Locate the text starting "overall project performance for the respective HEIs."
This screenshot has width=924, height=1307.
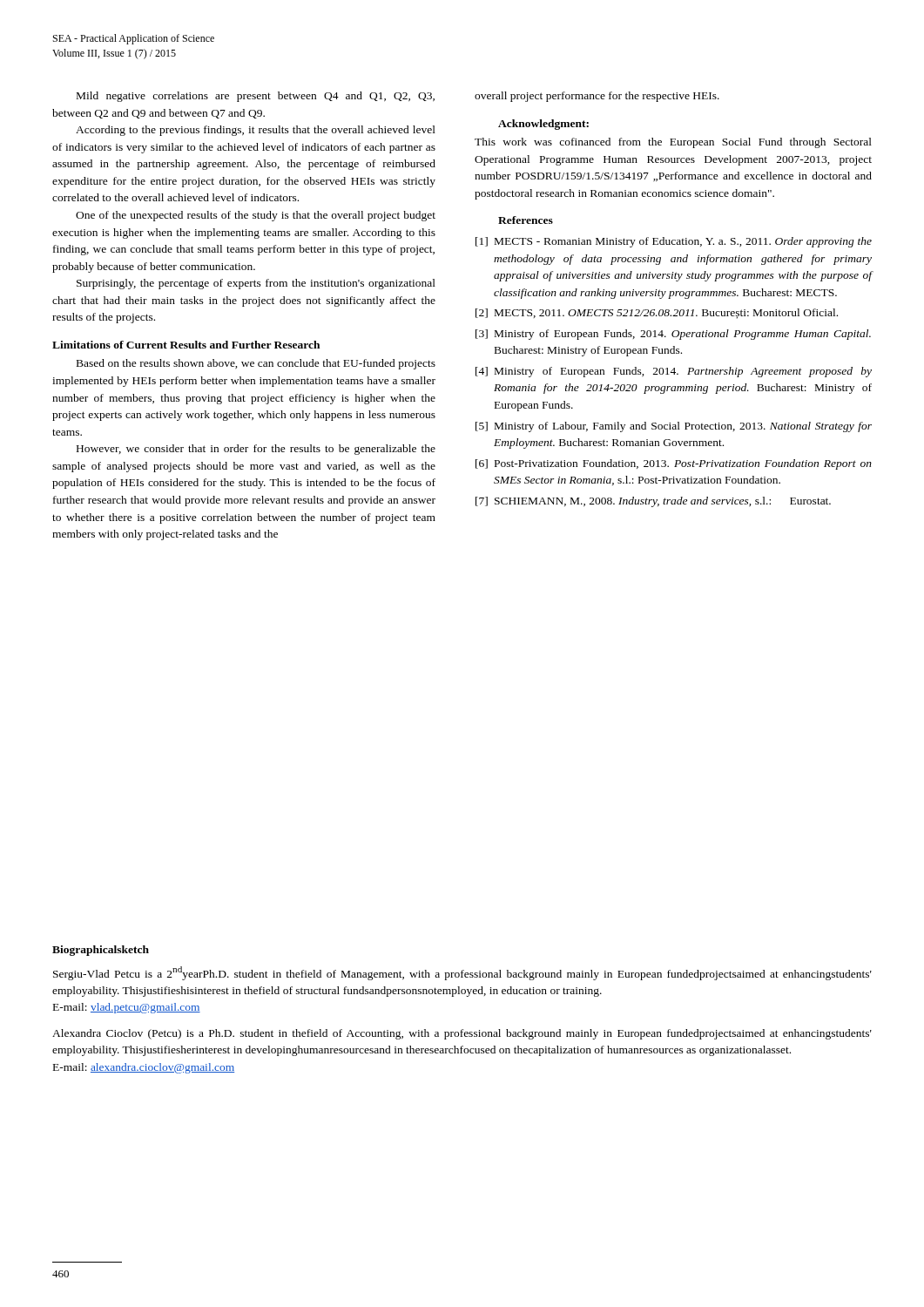click(673, 96)
